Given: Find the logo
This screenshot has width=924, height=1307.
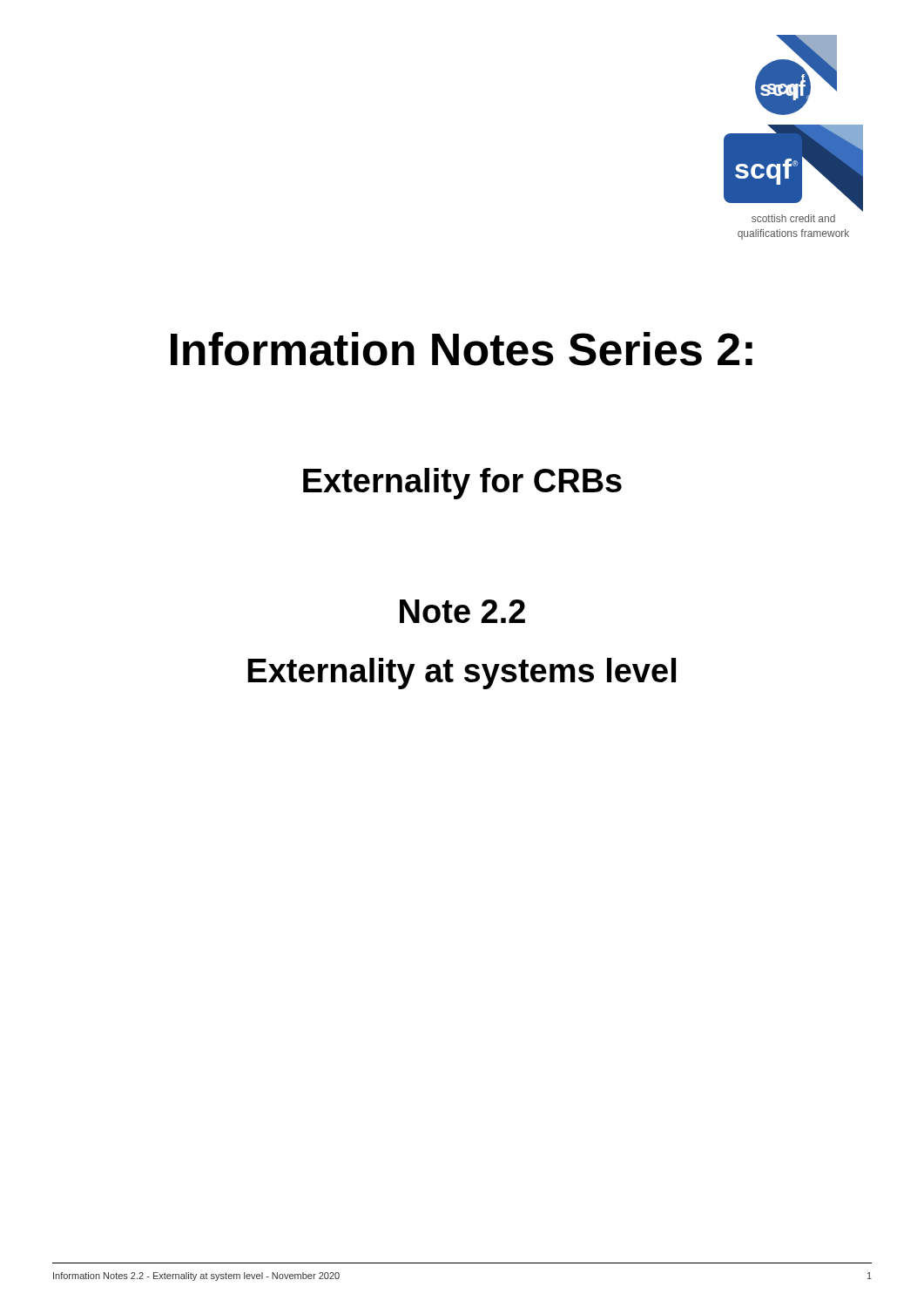Looking at the screenshot, I should 793,138.
